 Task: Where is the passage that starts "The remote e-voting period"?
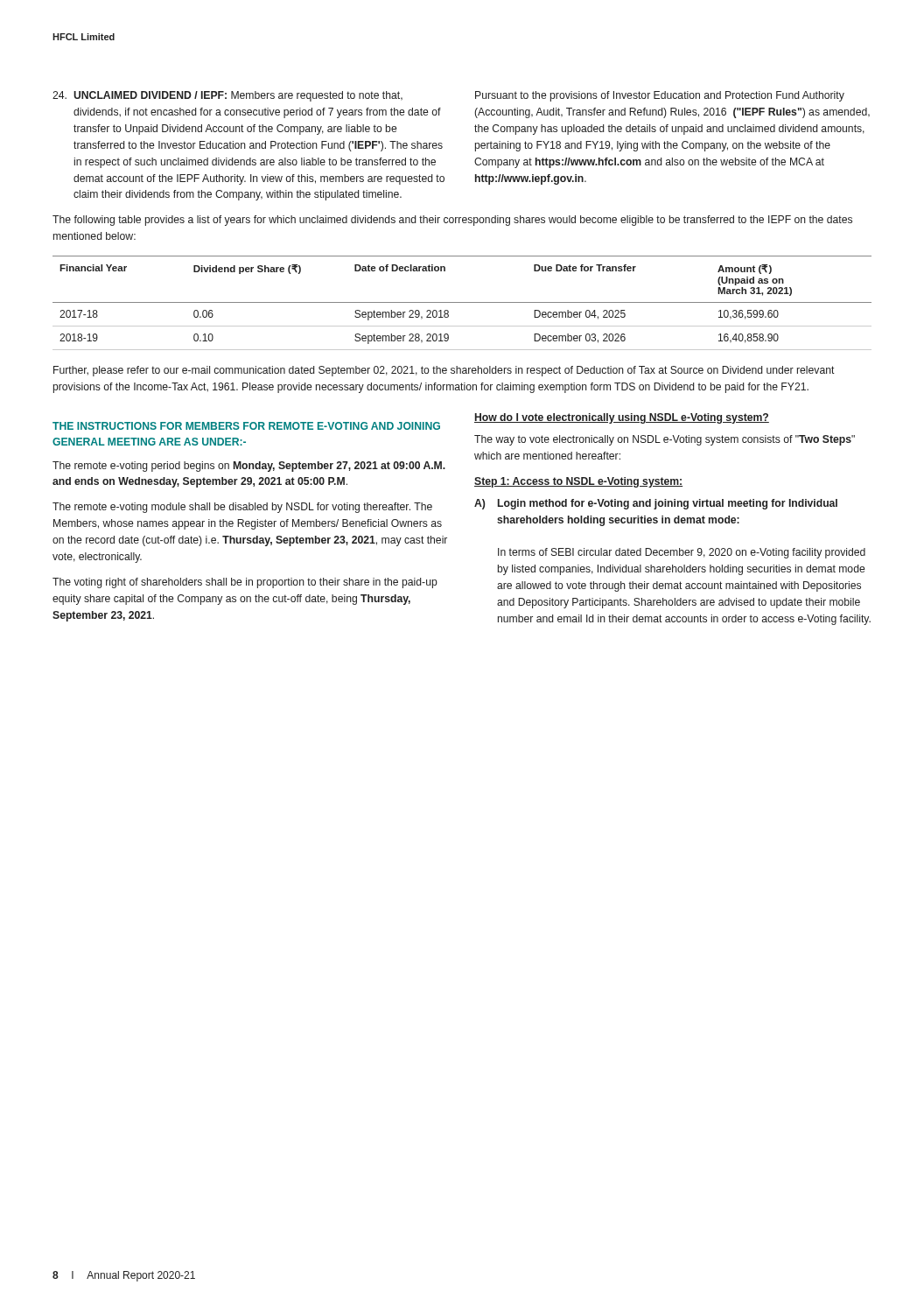click(249, 474)
